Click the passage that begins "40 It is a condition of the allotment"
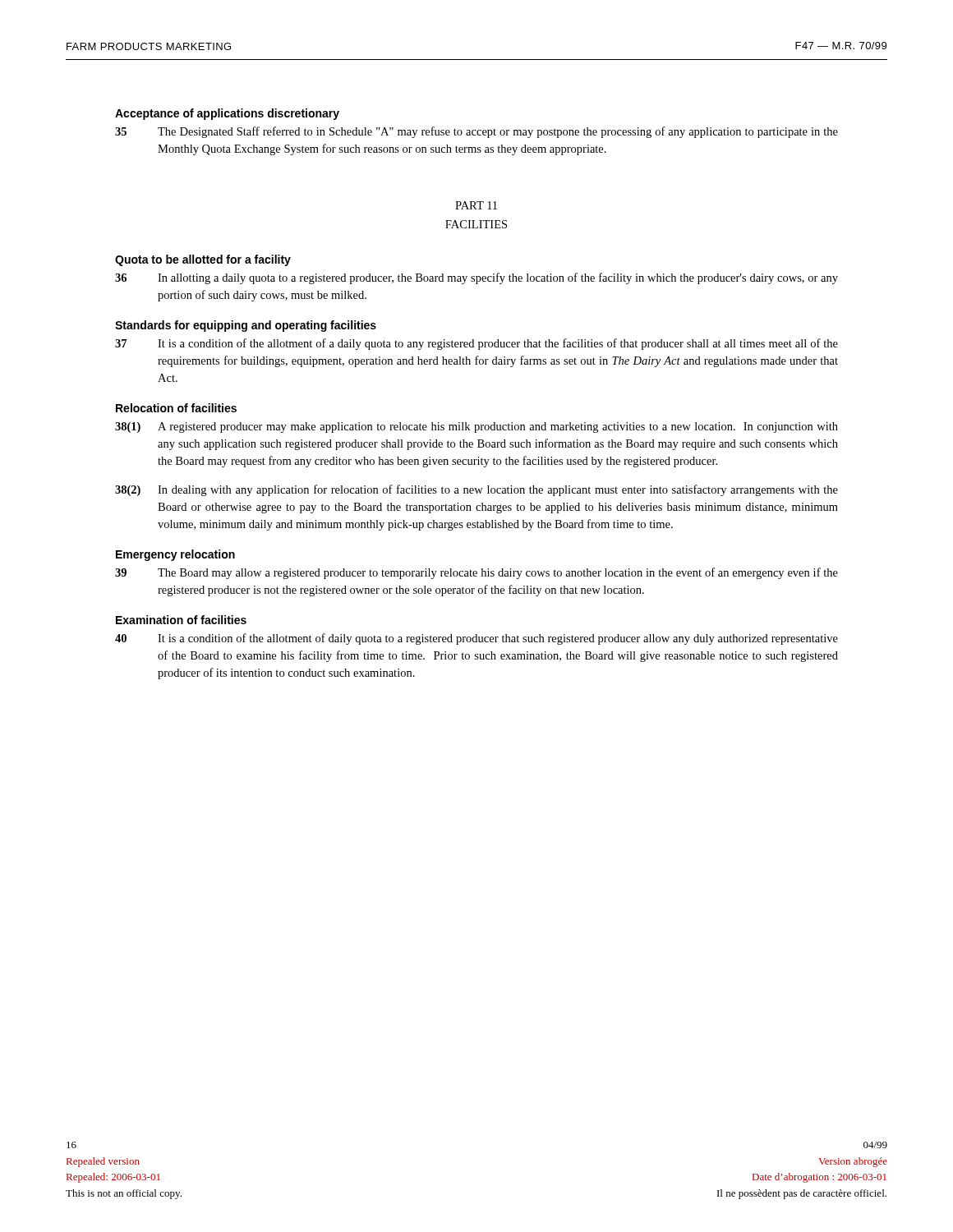 point(476,656)
